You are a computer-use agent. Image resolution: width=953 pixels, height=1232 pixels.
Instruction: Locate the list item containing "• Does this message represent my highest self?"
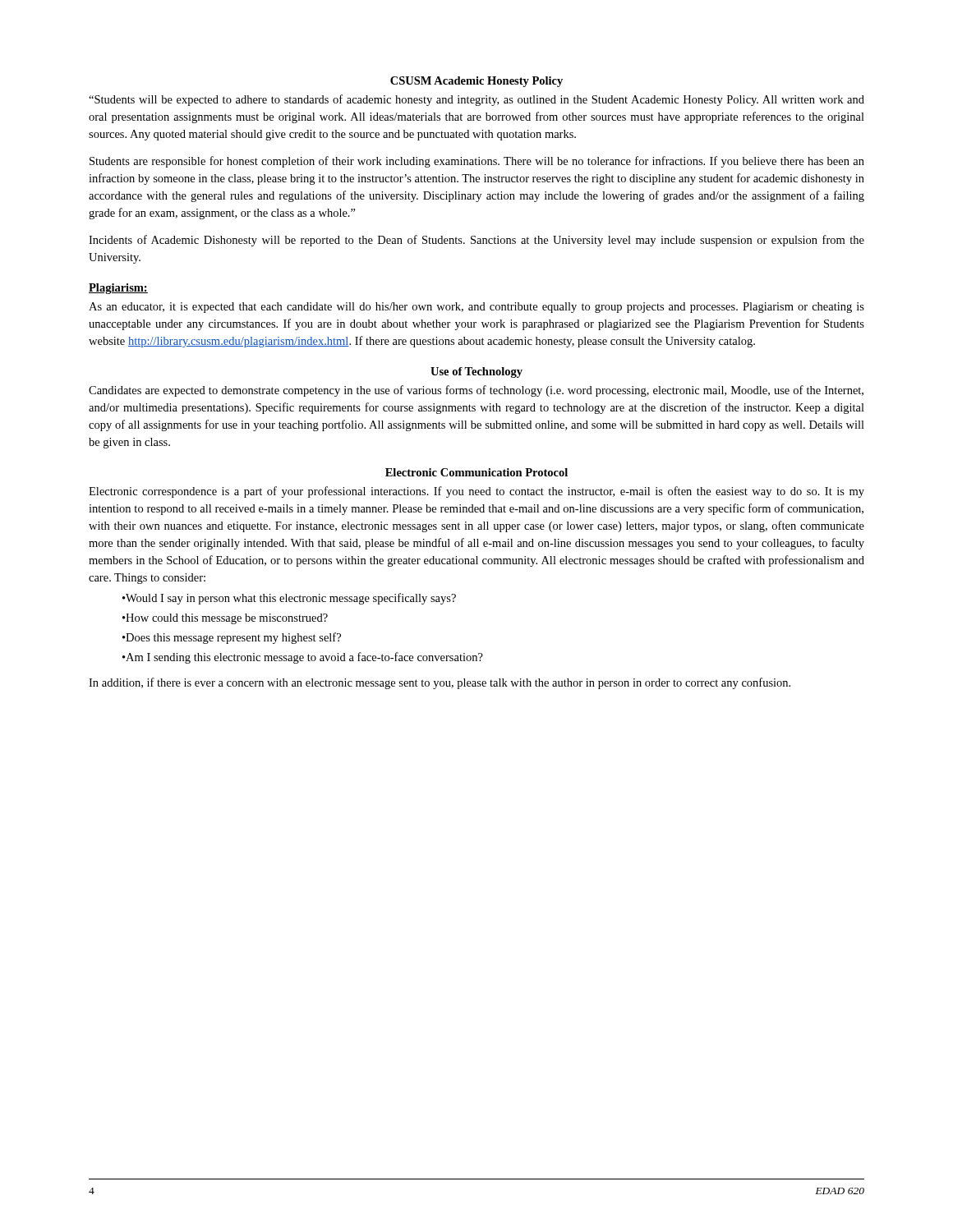coord(232,638)
